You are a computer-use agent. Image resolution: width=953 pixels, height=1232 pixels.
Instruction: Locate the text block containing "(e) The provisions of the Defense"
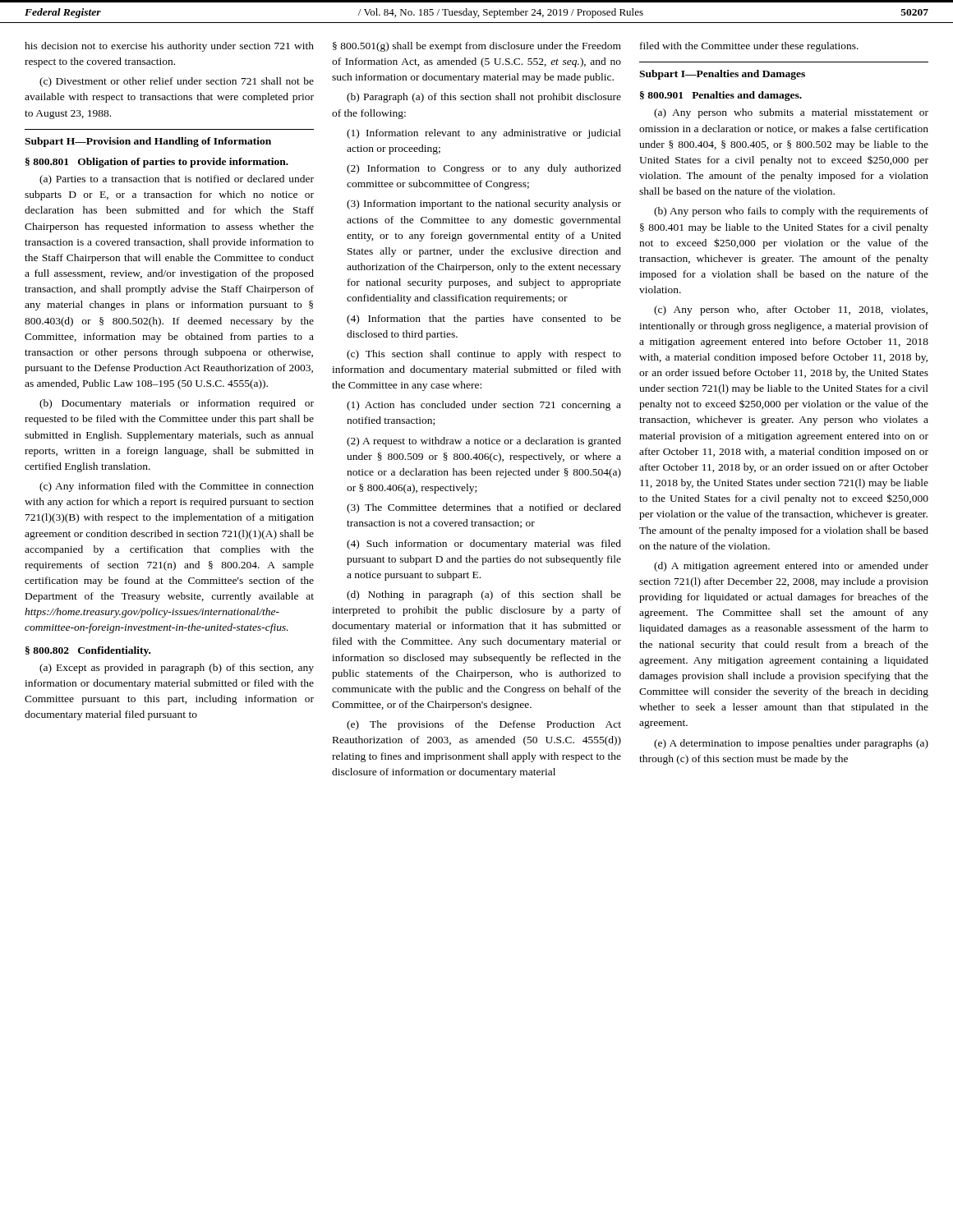pos(476,748)
